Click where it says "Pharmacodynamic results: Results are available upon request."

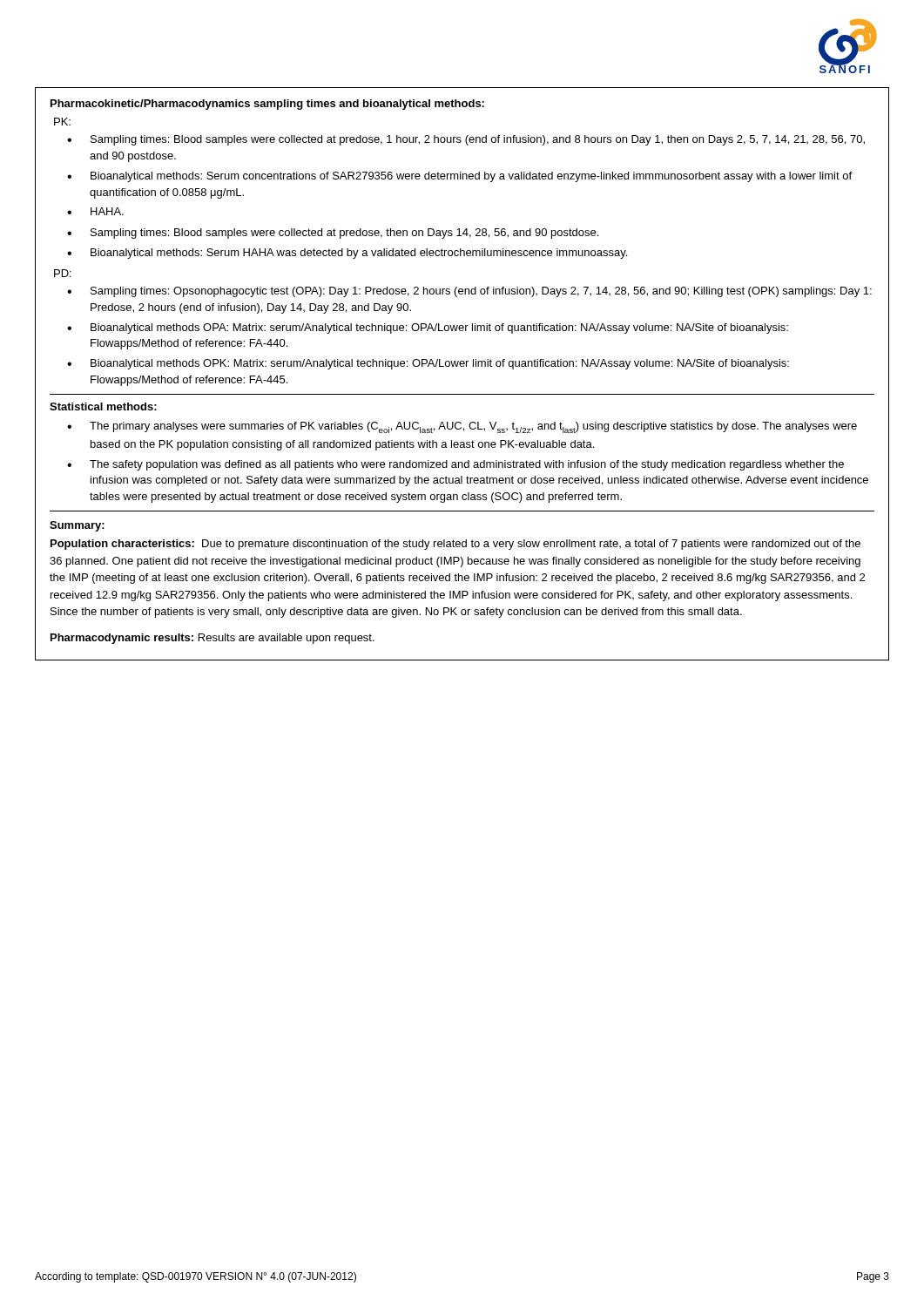212,637
